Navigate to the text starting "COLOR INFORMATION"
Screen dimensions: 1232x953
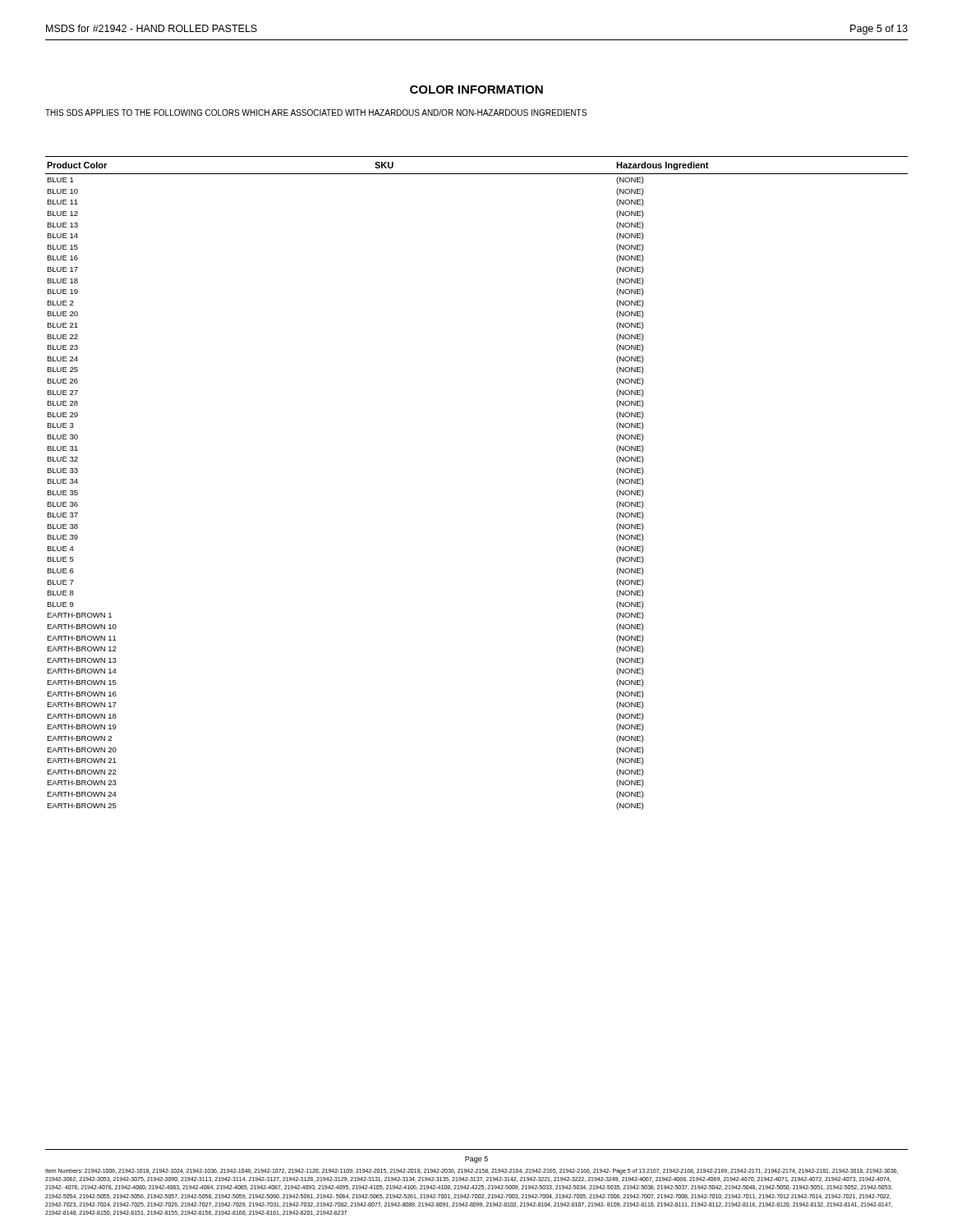point(476,89)
